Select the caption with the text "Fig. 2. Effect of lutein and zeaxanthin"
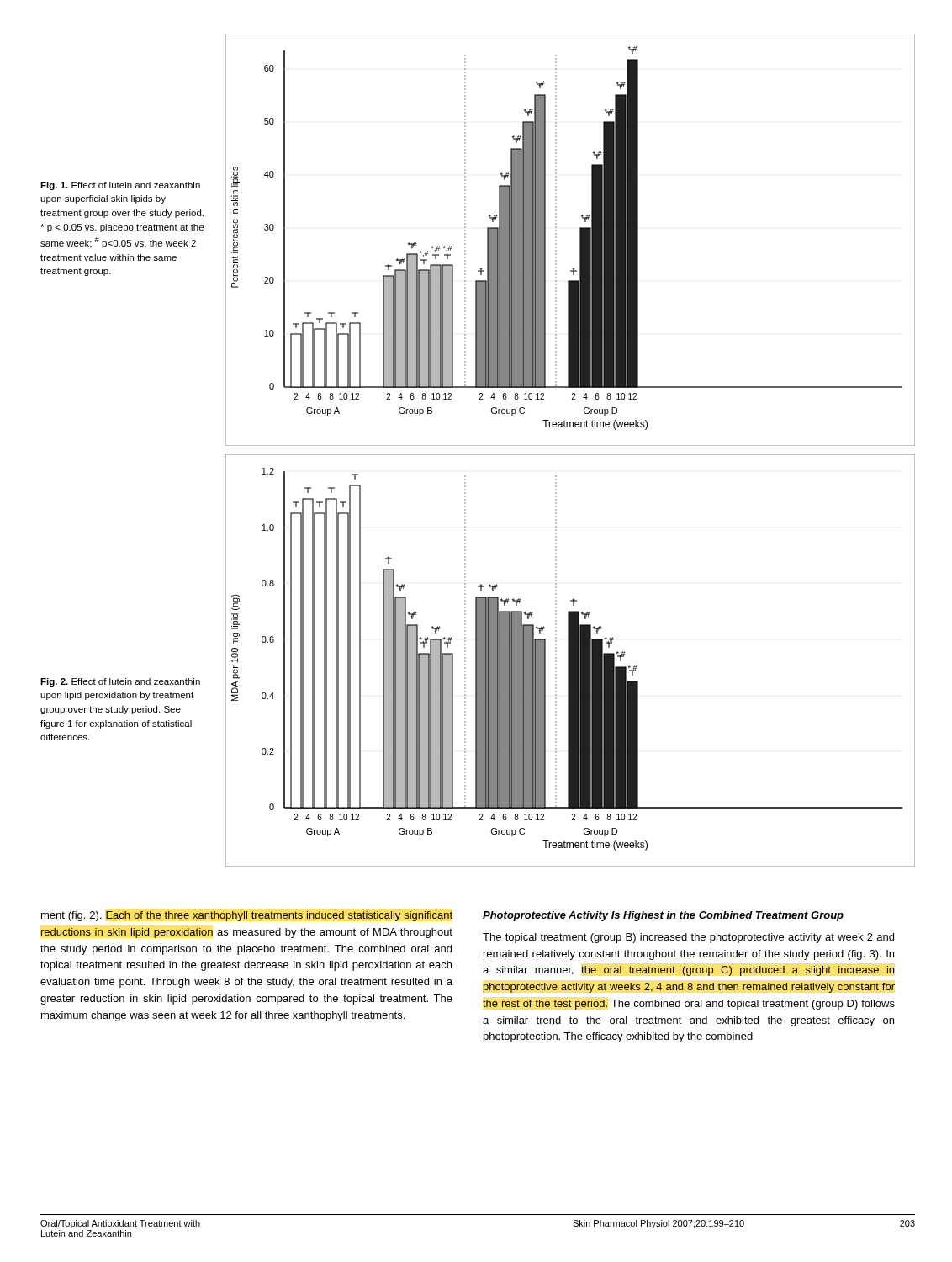Viewport: 952px width, 1262px height. [x=123, y=709]
